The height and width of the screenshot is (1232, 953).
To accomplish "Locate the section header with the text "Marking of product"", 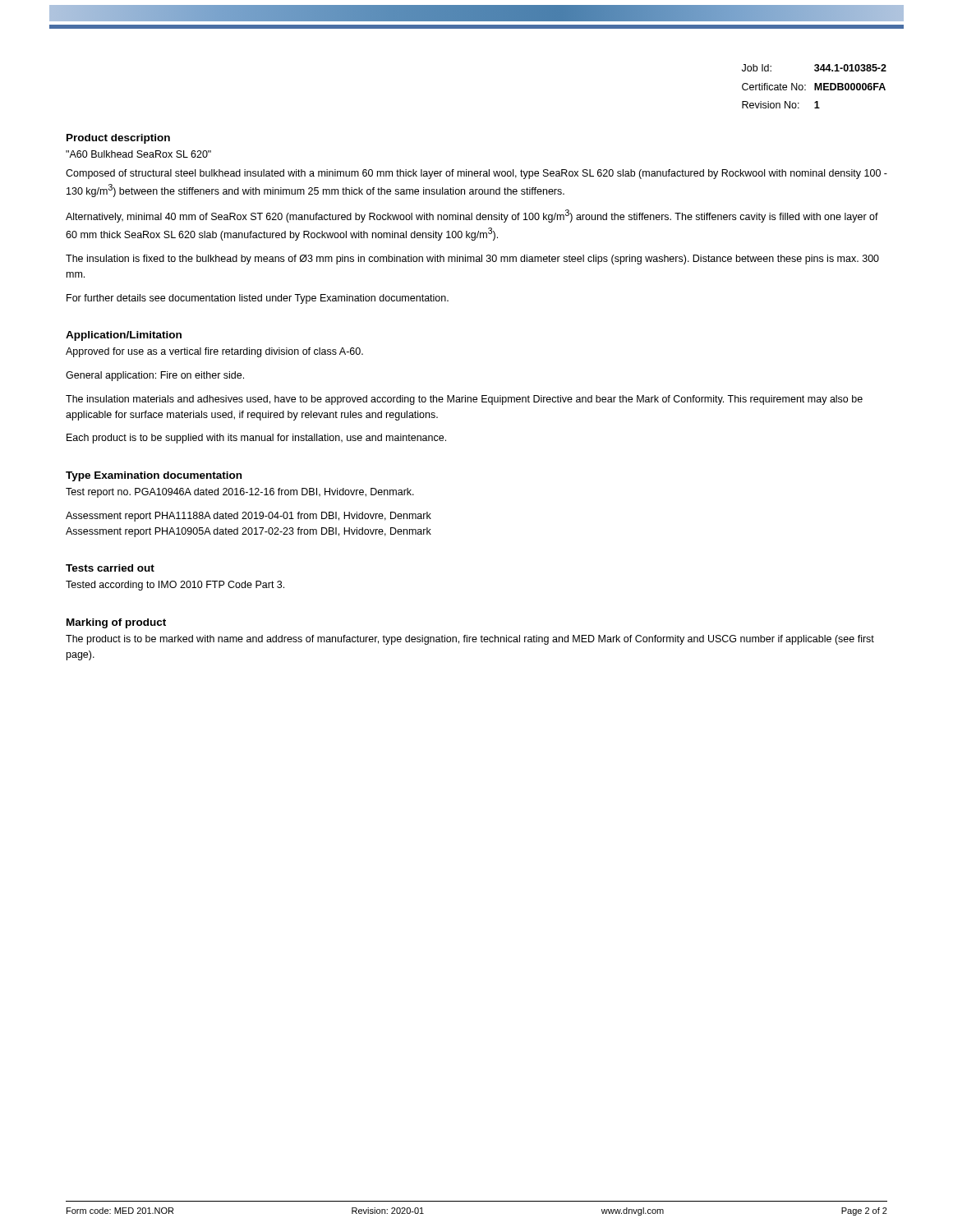I will [116, 622].
